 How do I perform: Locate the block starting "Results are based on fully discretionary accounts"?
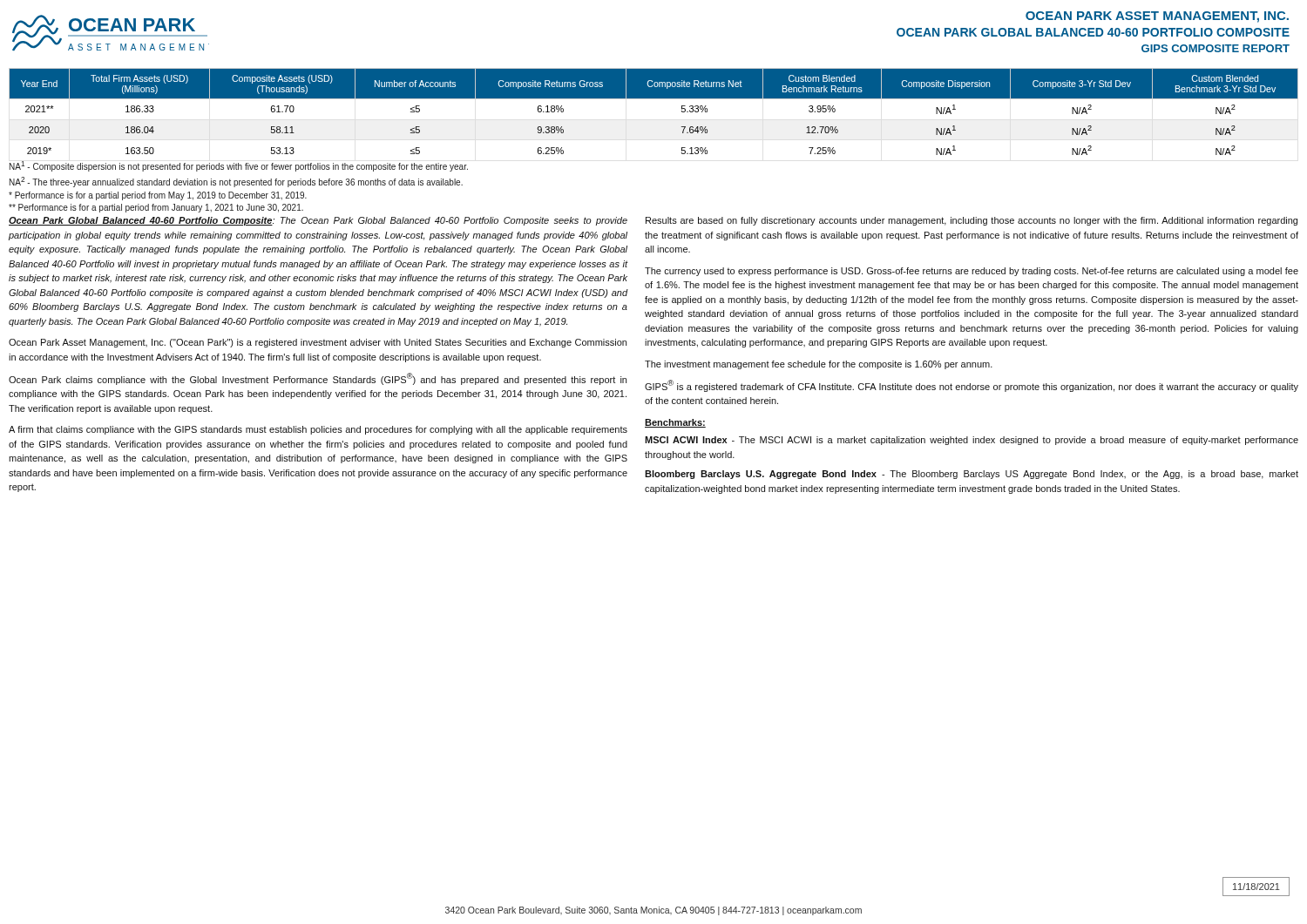(971, 235)
